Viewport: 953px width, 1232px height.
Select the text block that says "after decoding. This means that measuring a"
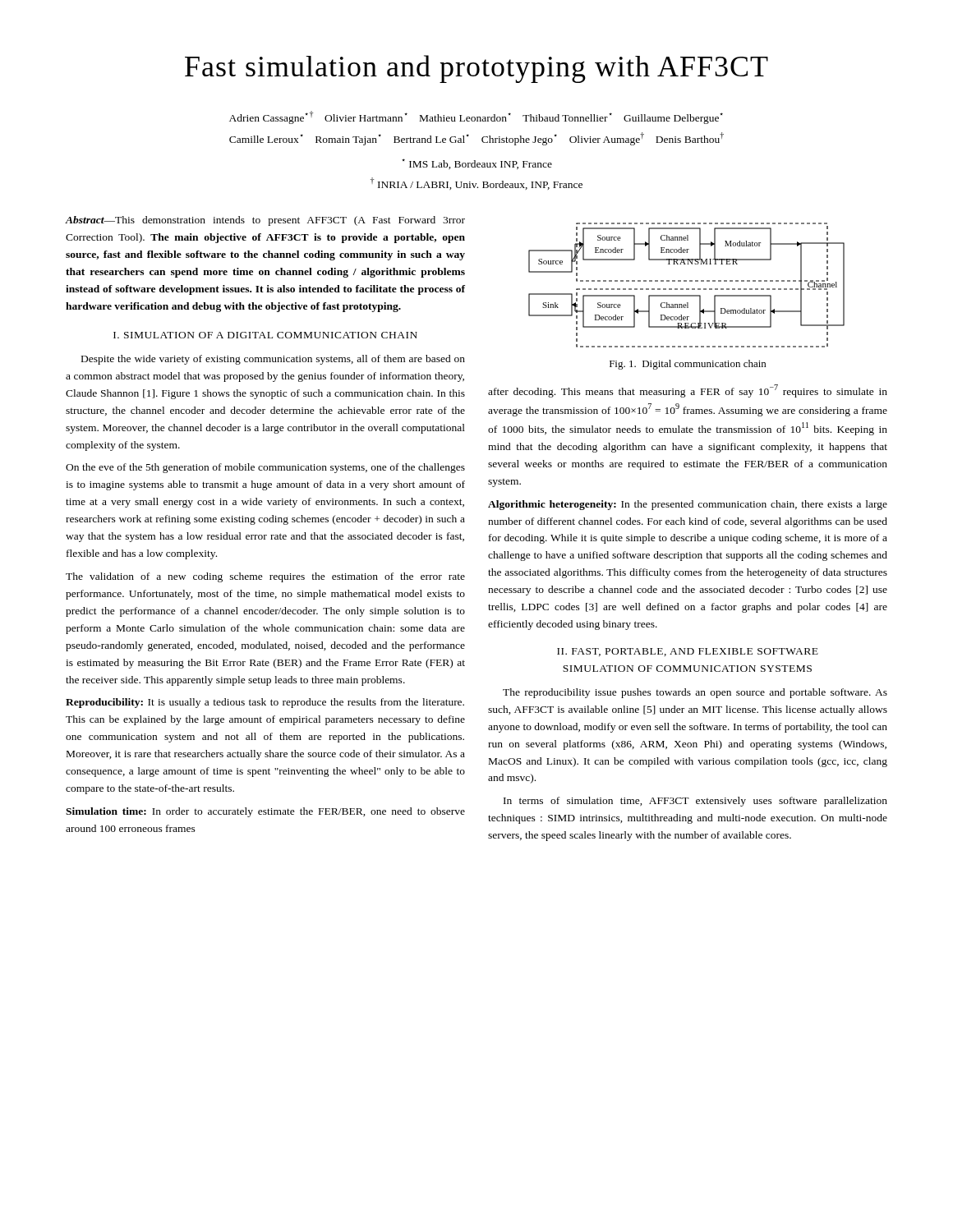pyautogui.click(x=688, y=507)
